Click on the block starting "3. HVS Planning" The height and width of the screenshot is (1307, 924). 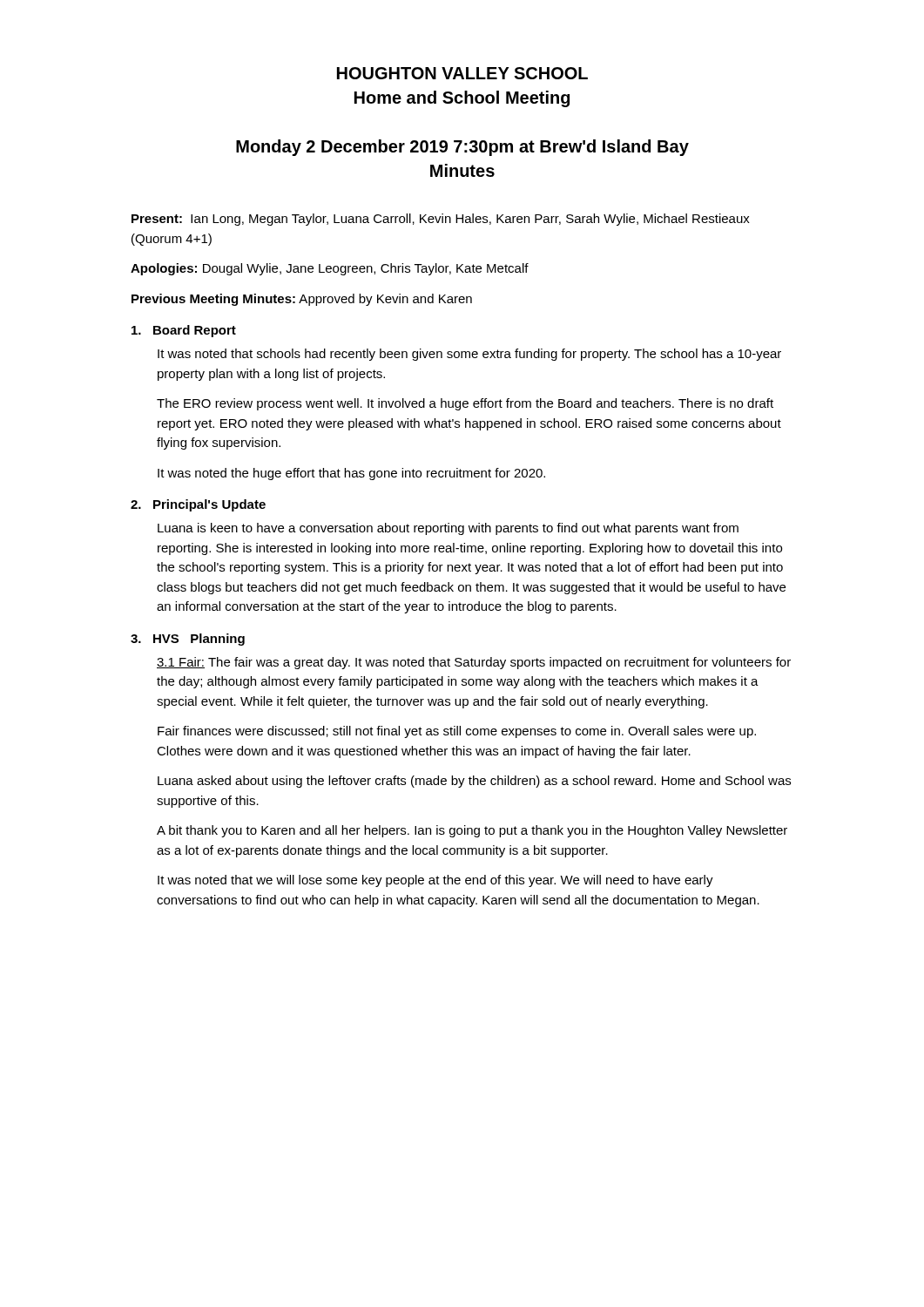pyautogui.click(x=188, y=638)
